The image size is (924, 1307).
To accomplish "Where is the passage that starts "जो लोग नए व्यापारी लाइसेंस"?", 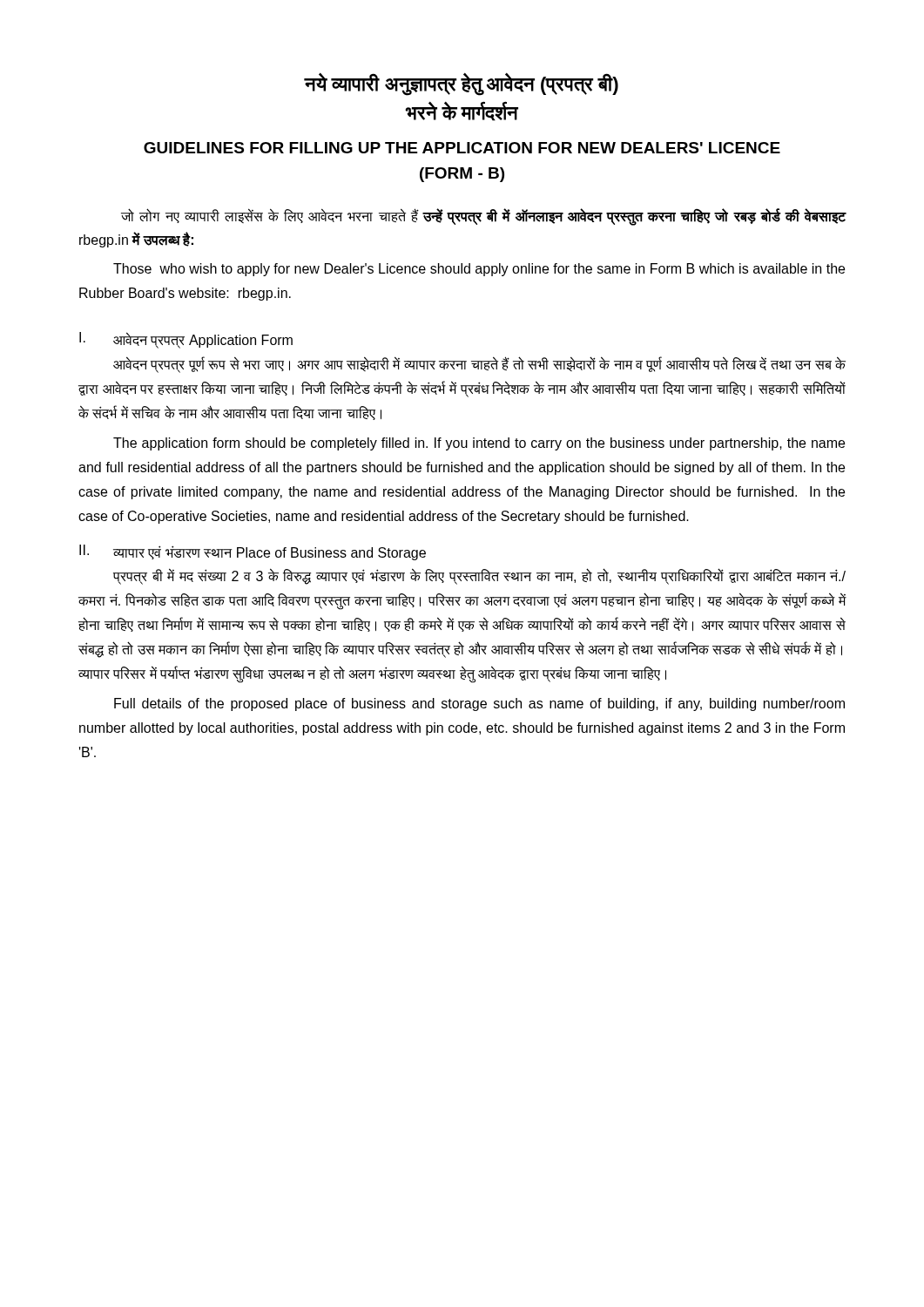I will tap(462, 228).
